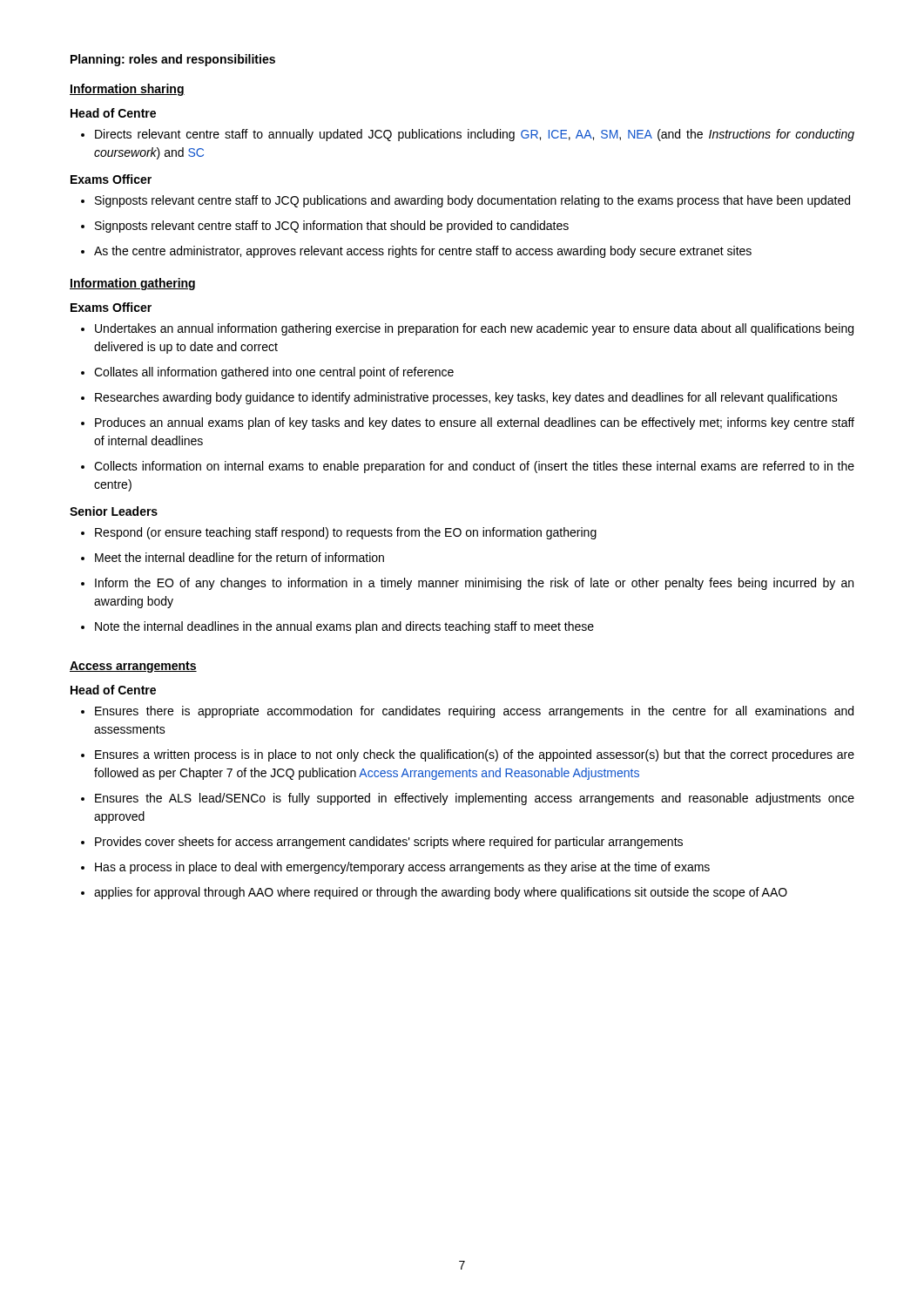Locate the element starting "Planning: roles and responsibilities"
924x1307 pixels.
[173, 59]
